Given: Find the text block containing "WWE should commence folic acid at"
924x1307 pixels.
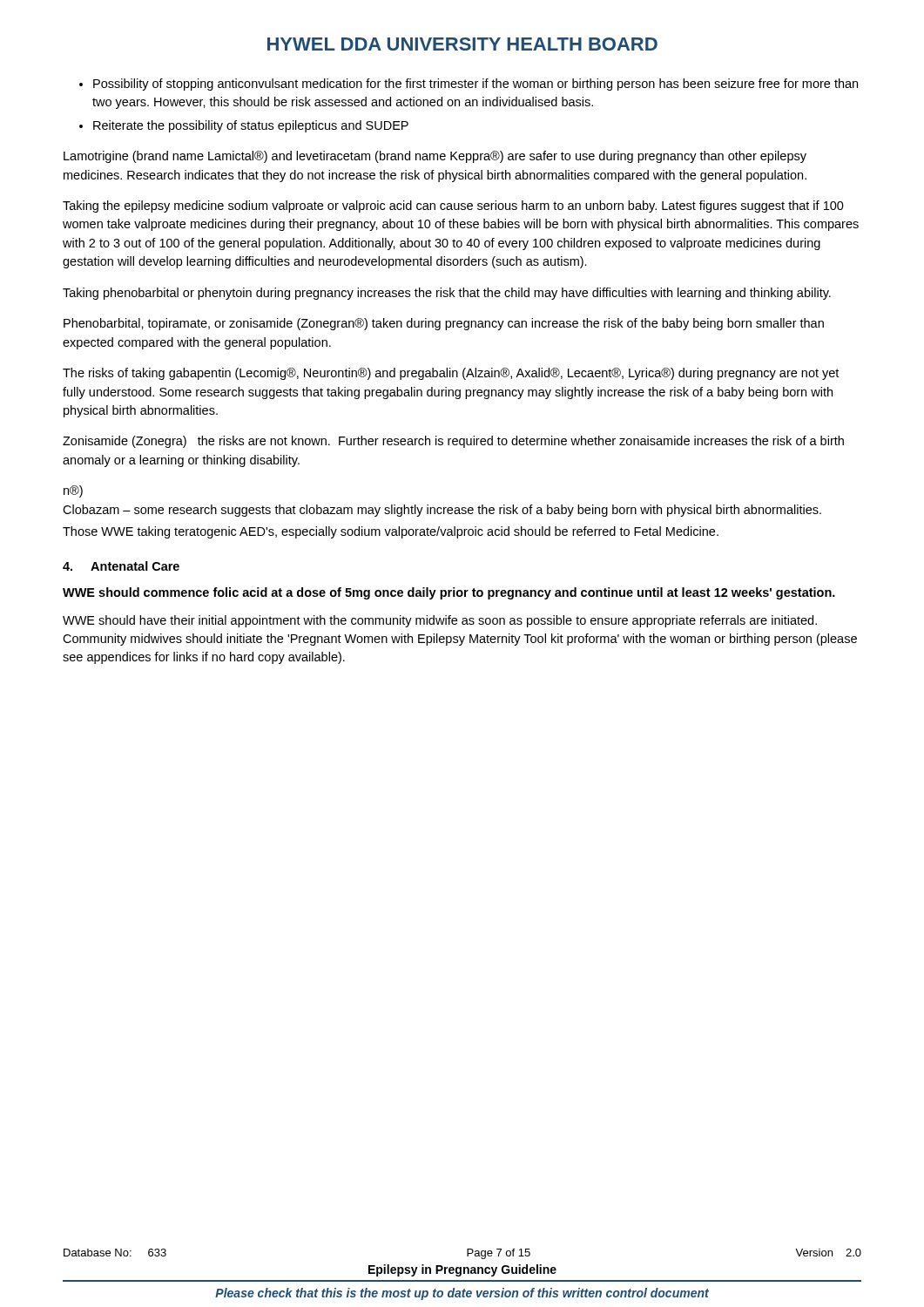Looking at the screenshot, I should click(449, 593).
